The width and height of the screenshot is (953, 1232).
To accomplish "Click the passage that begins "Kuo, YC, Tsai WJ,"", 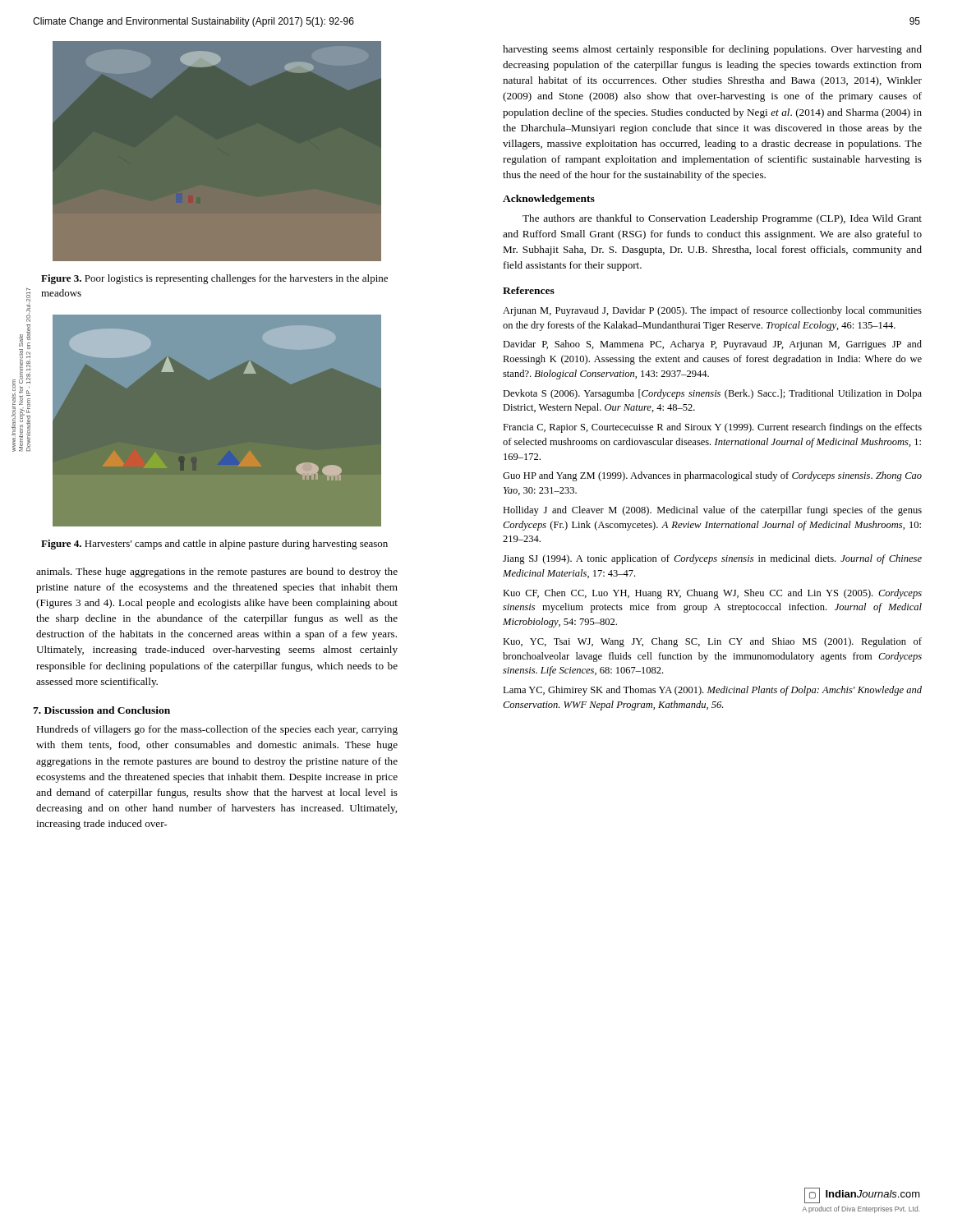I will pyautogui.click(x=712, y=656).
